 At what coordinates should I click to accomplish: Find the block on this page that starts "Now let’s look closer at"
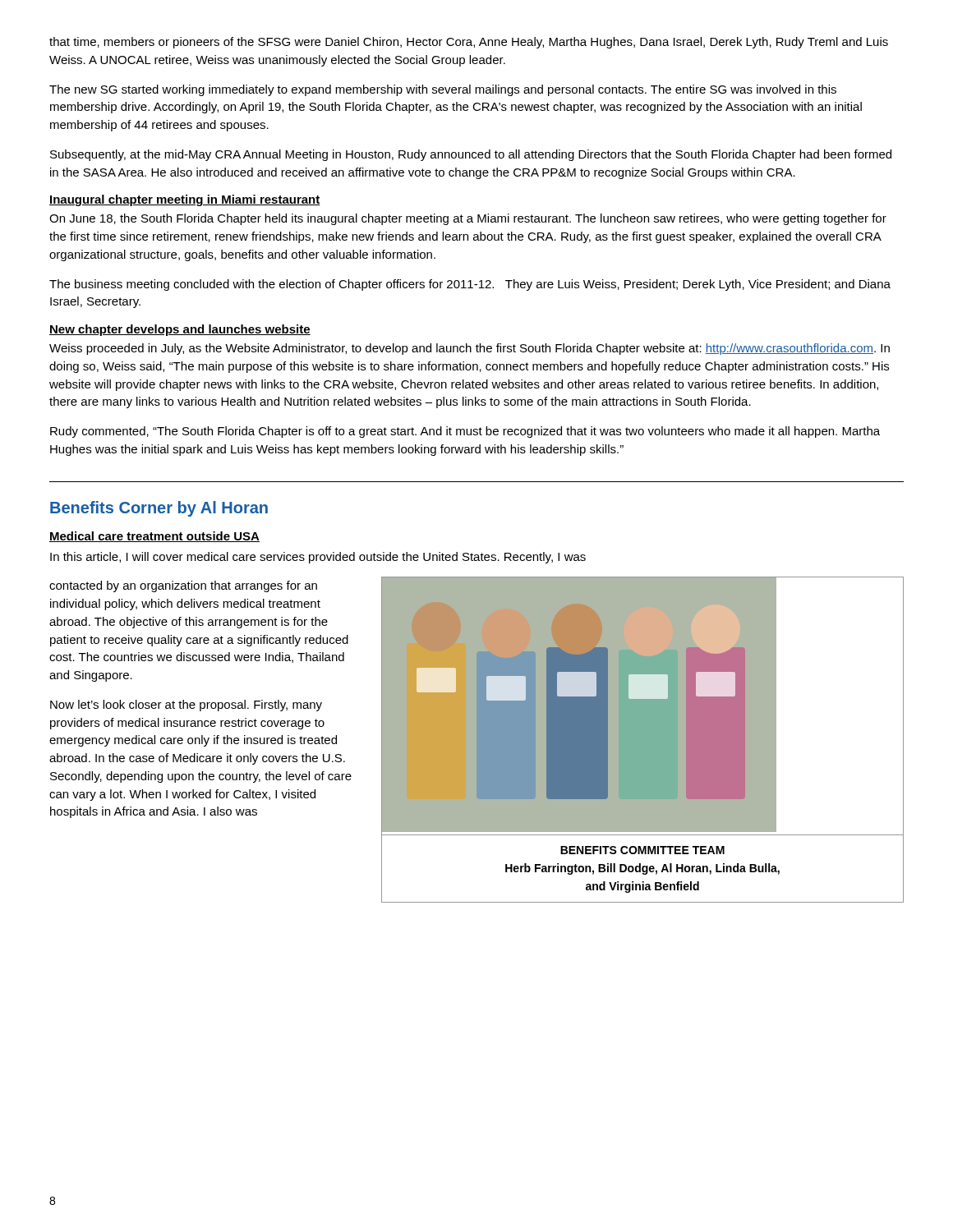pyautogui.click(x=200, y=758)
